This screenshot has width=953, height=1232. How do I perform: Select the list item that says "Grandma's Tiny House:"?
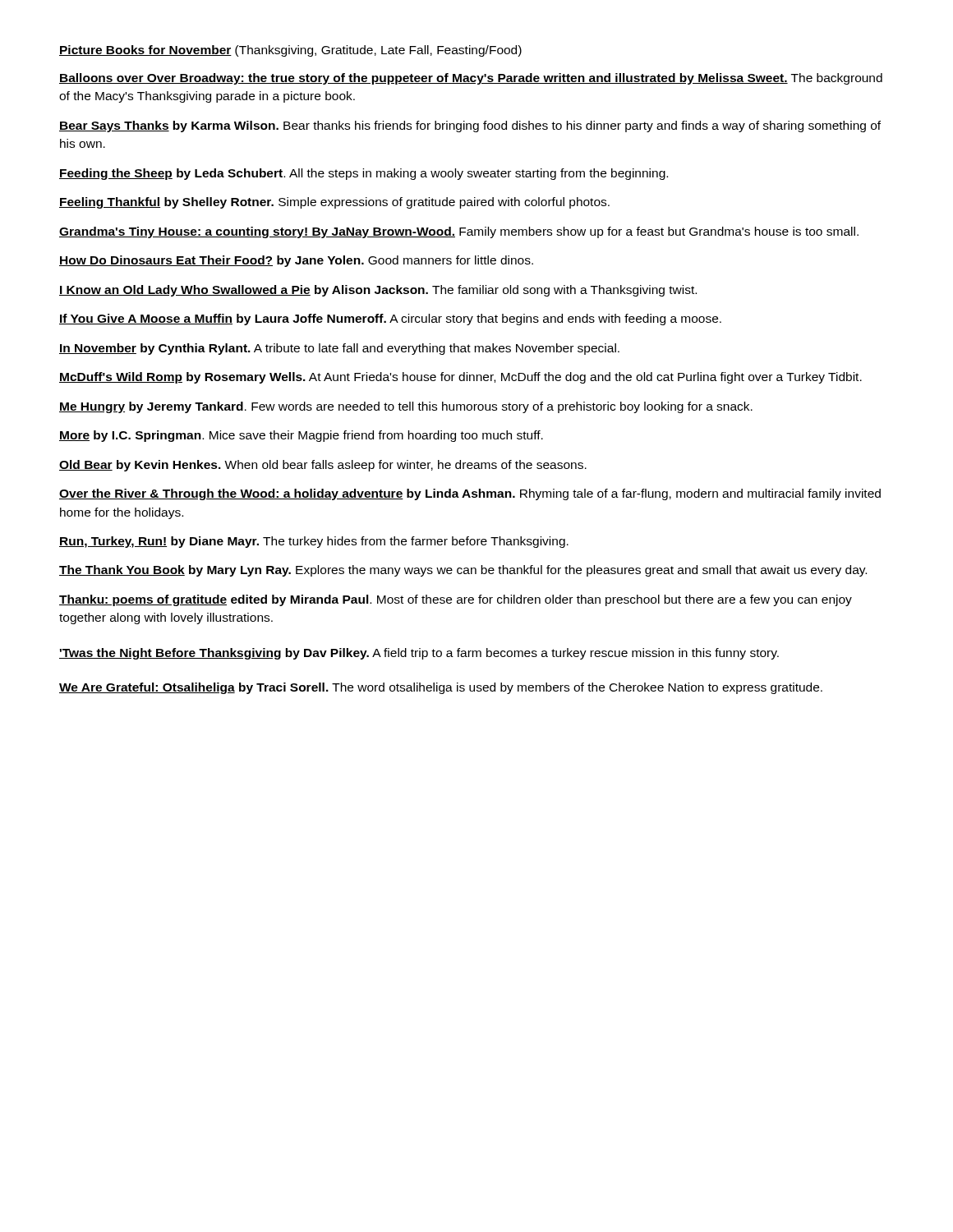459,231
